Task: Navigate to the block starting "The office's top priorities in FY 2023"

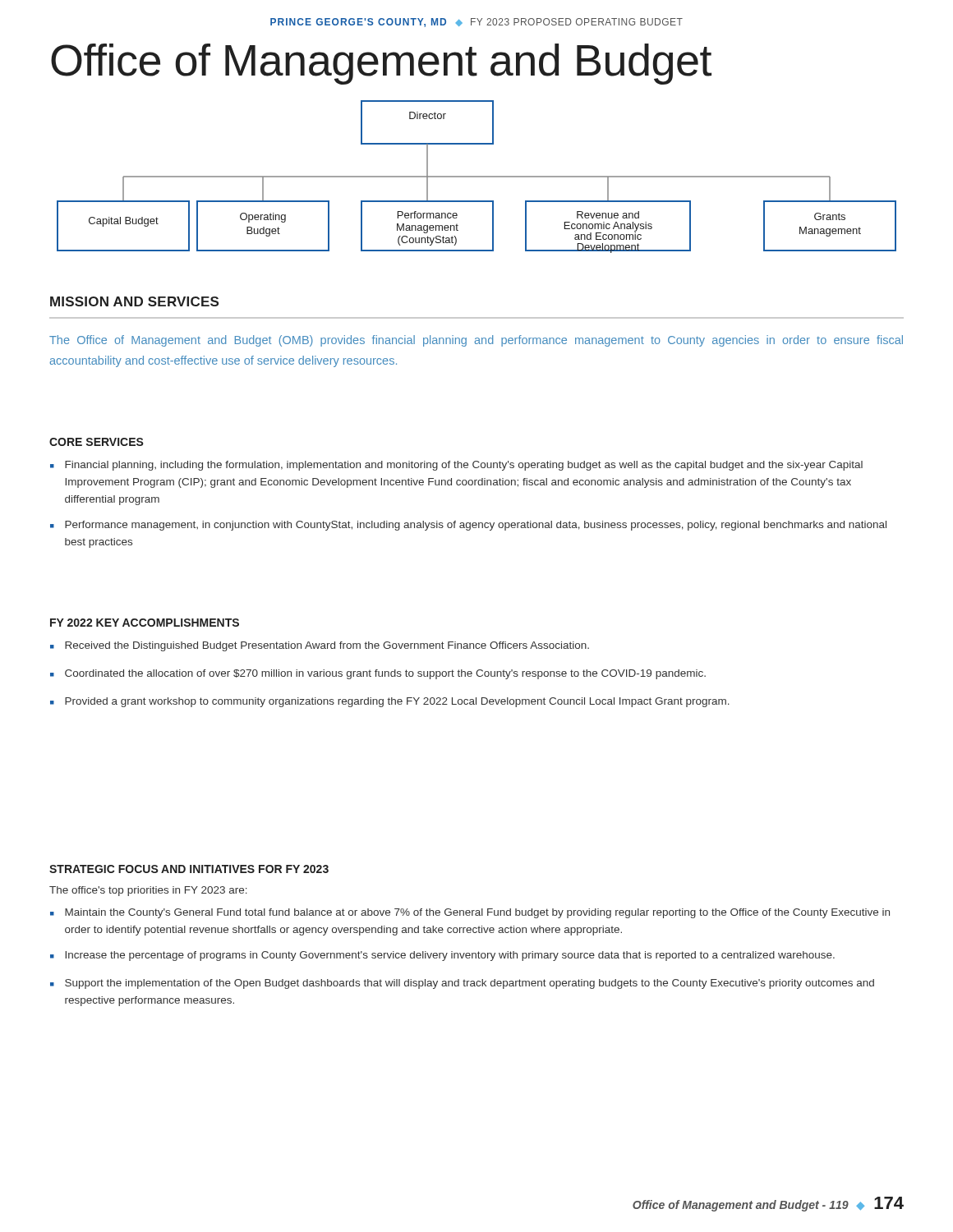Action: pyautogui.click(x=148, y=890)
